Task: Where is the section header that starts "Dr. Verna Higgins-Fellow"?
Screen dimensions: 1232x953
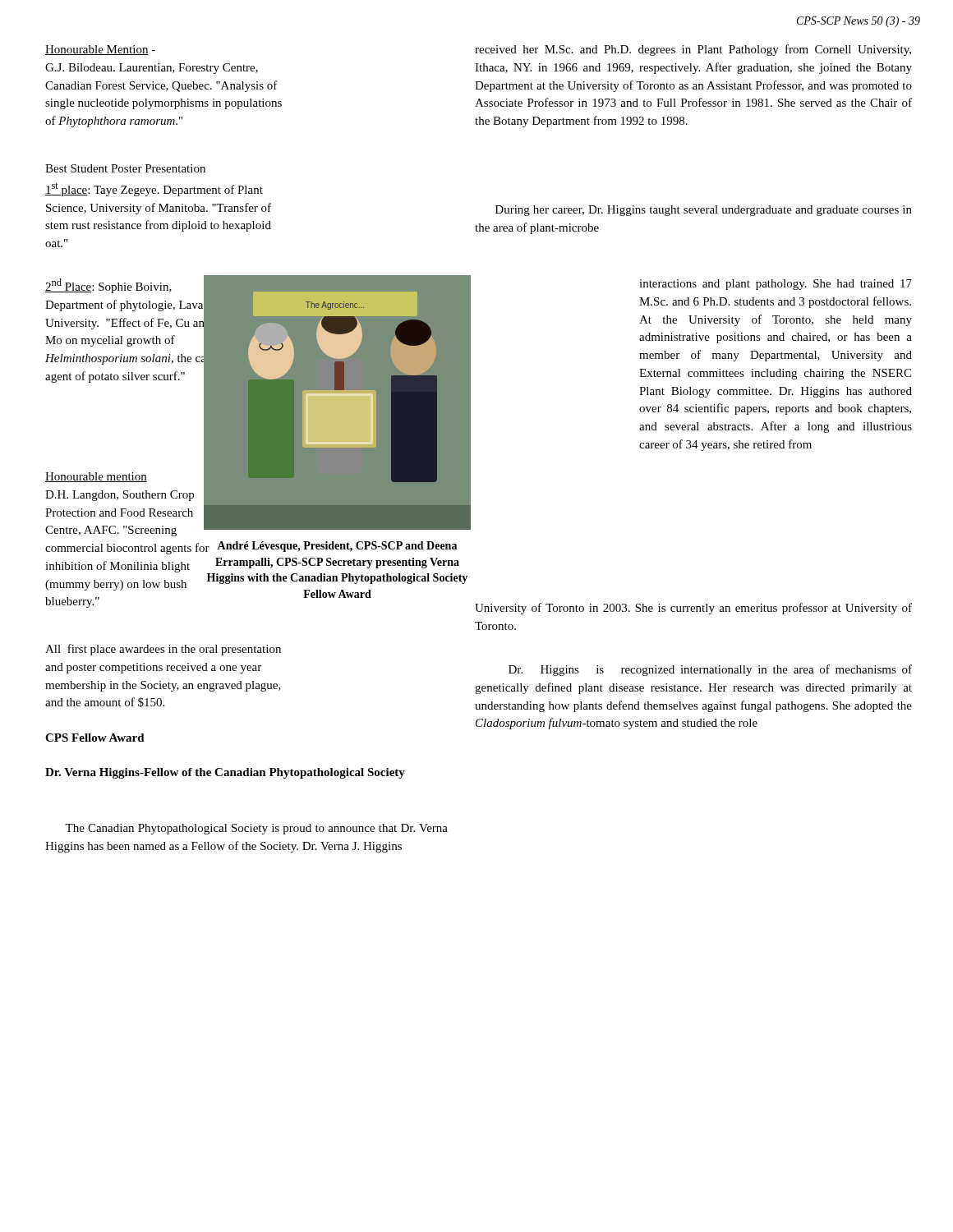Action: [x=225, y=772]
